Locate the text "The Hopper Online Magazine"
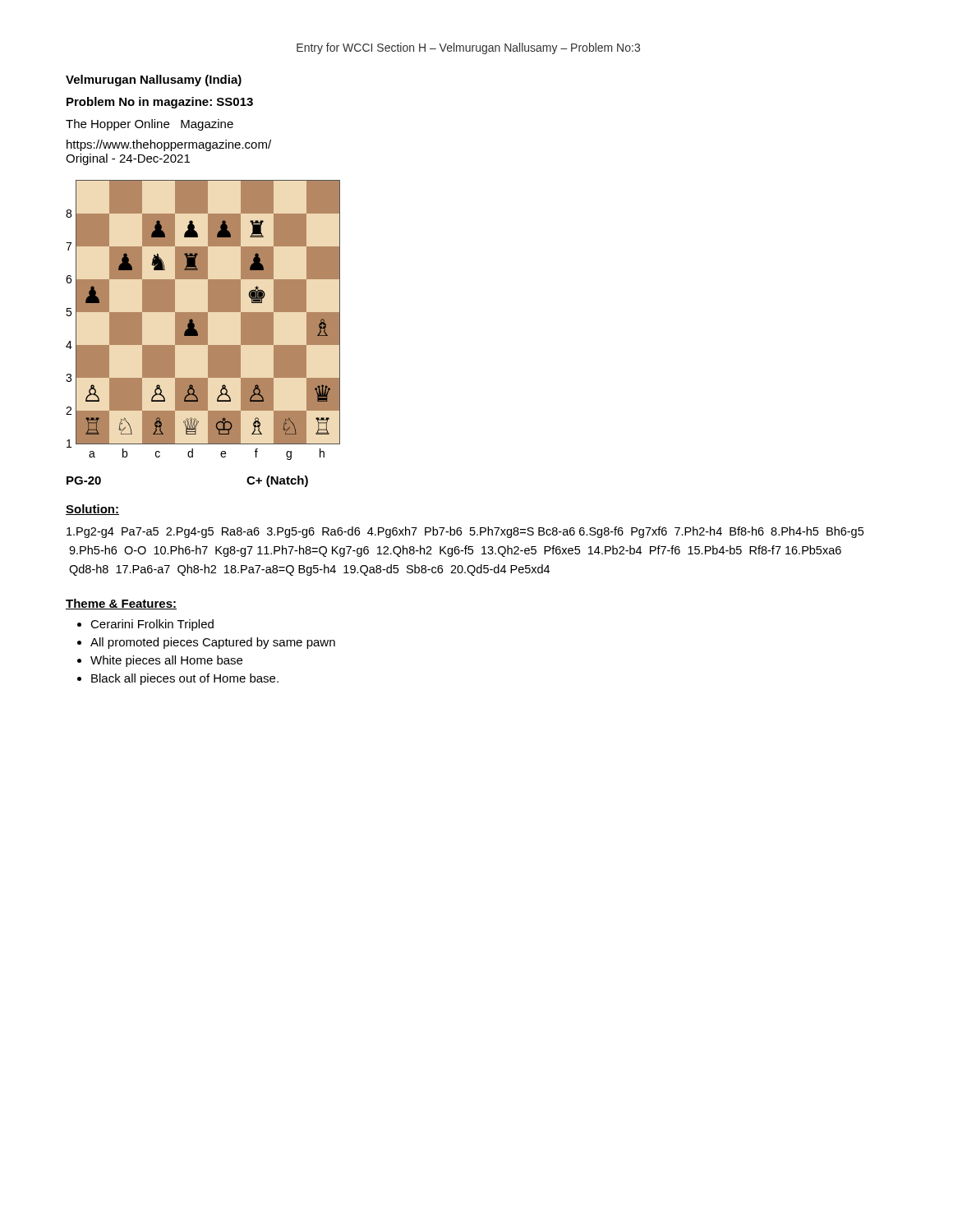Screen dimensions: 1232x953 150,124
